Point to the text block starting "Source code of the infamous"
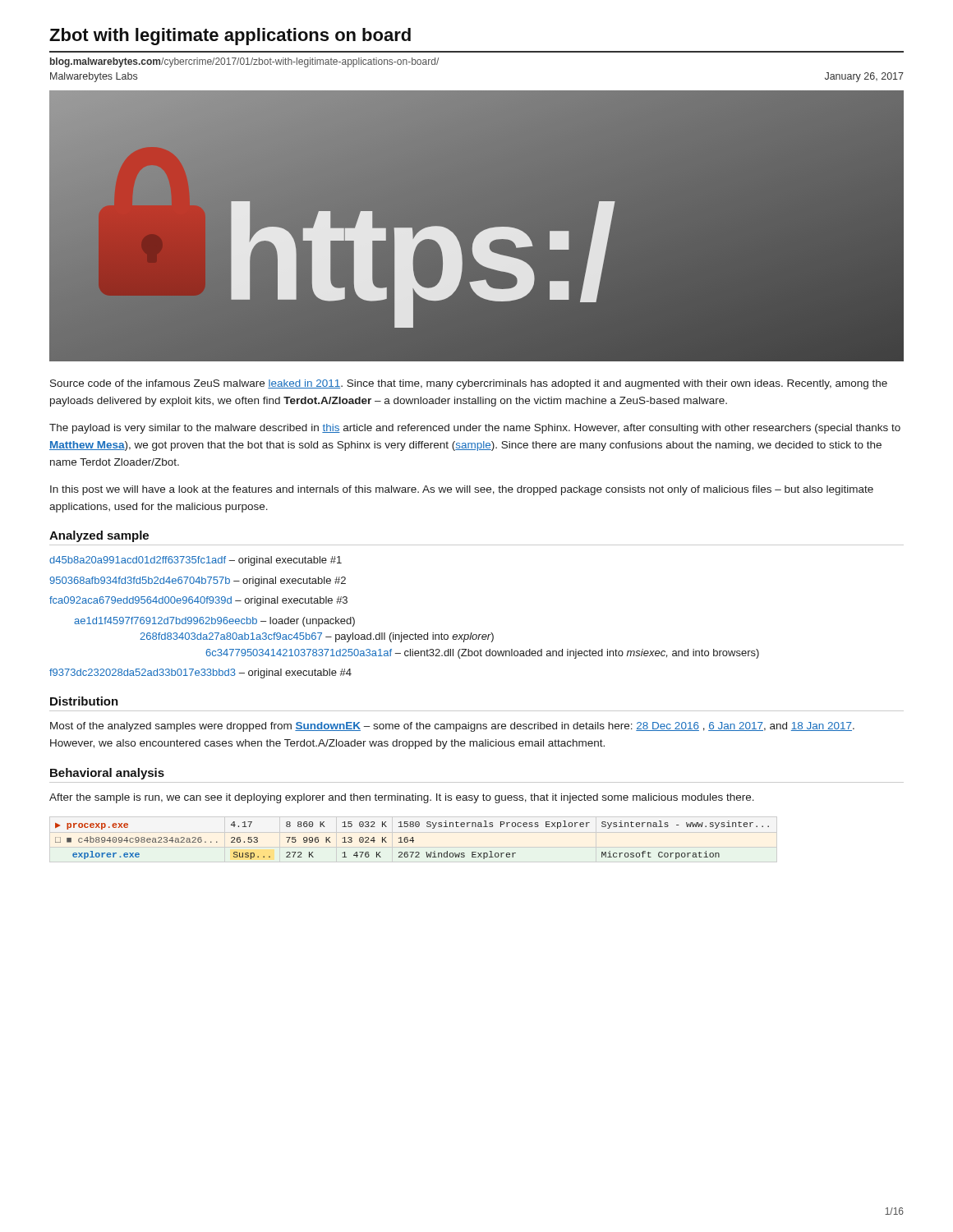 click(476, 393)
